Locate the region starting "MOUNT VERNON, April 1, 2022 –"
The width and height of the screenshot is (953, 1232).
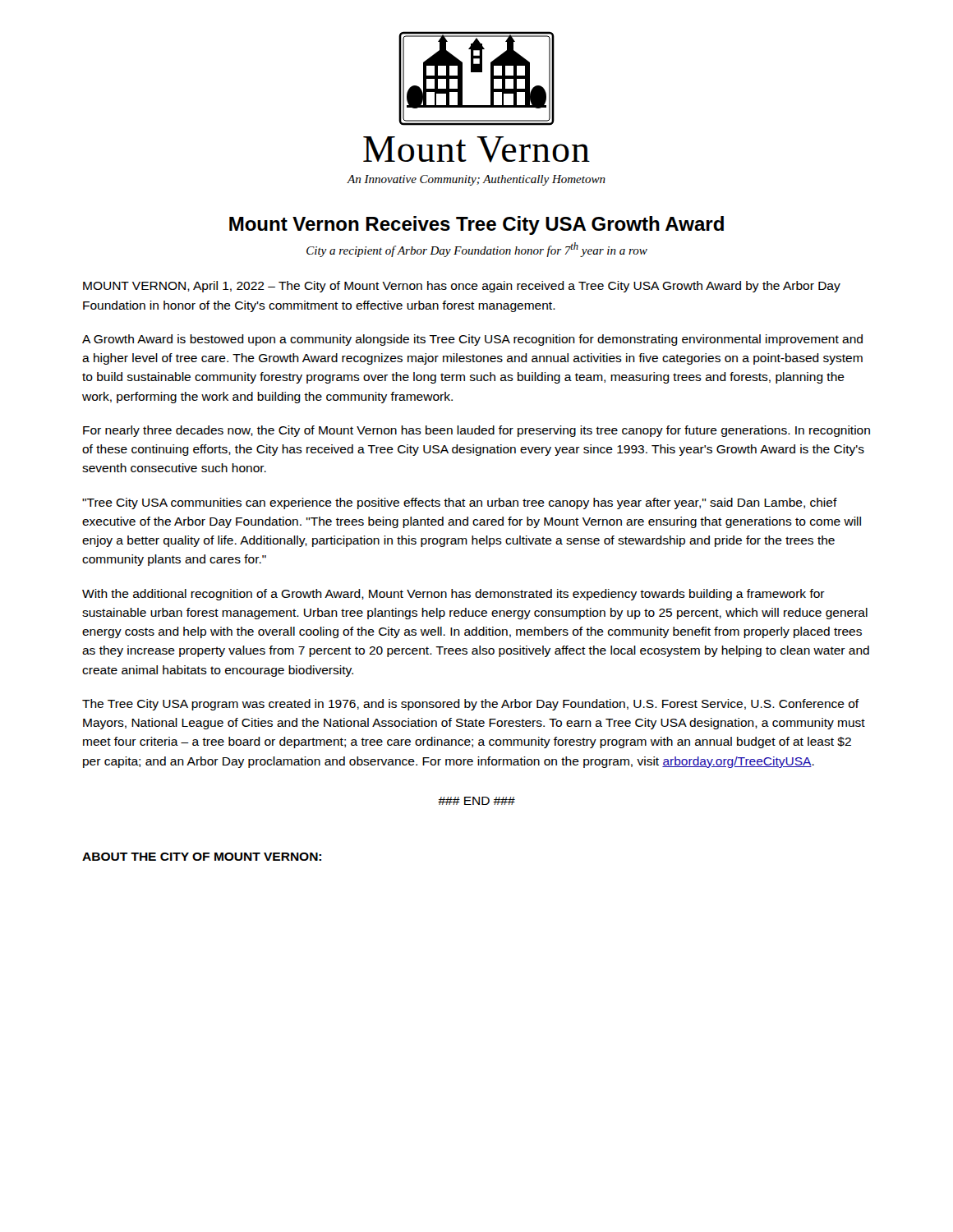tap(476, 295)
